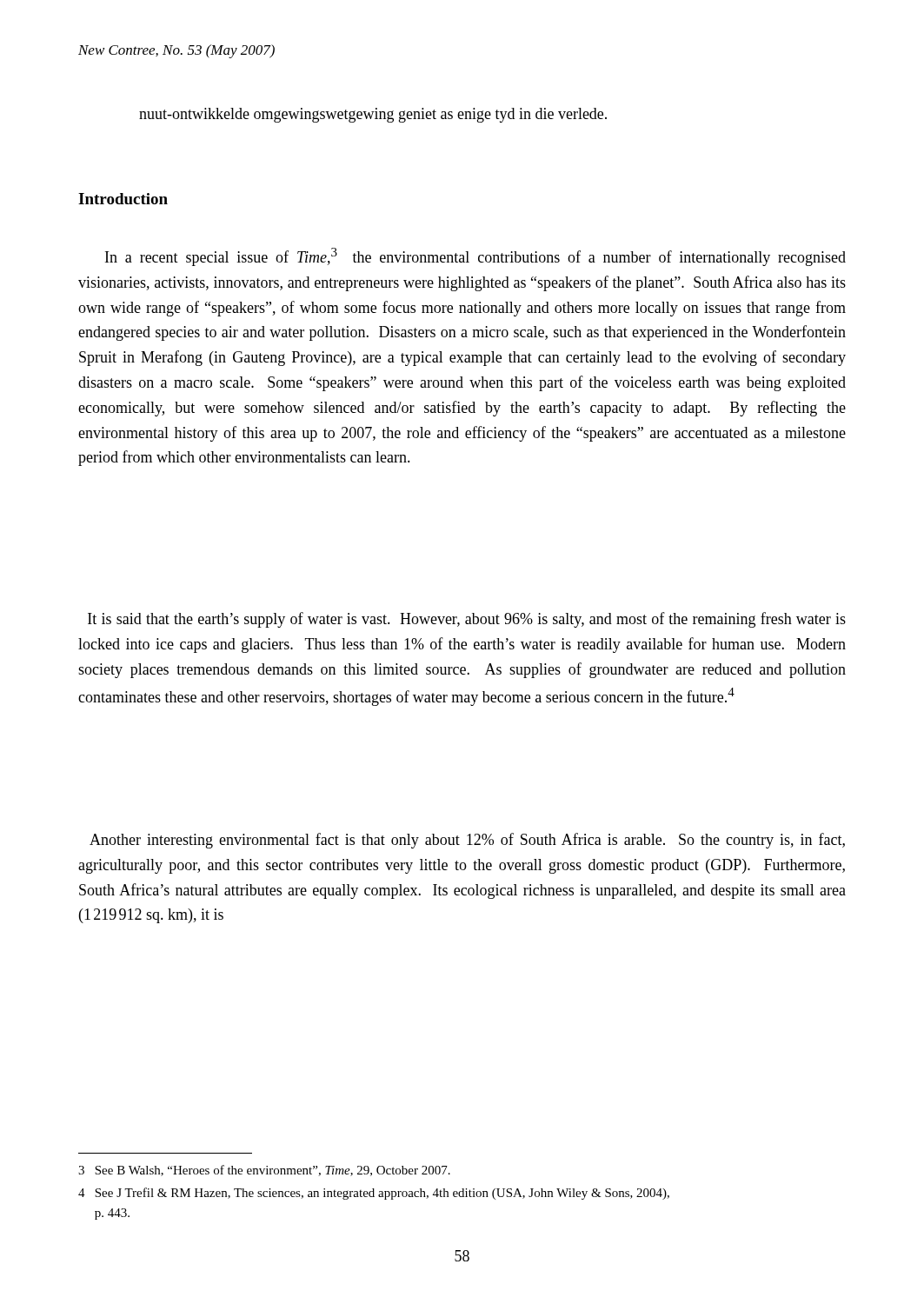Navigate to the block starting "4 See J Trefil & RM"
This screenshot has width=924, height=1304.
pos(374,1202)
